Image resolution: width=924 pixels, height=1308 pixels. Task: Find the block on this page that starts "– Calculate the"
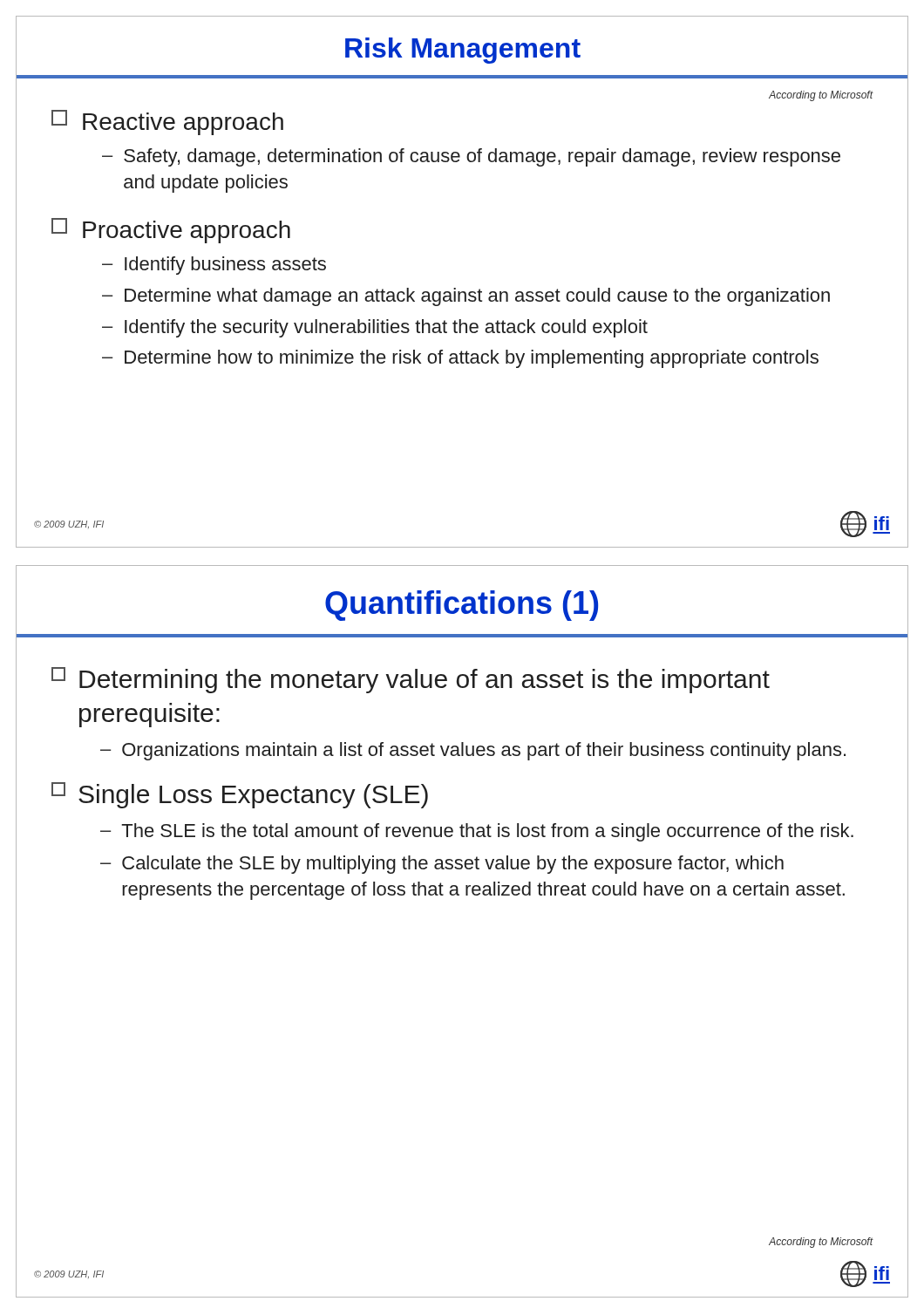(x=486, y=876)
